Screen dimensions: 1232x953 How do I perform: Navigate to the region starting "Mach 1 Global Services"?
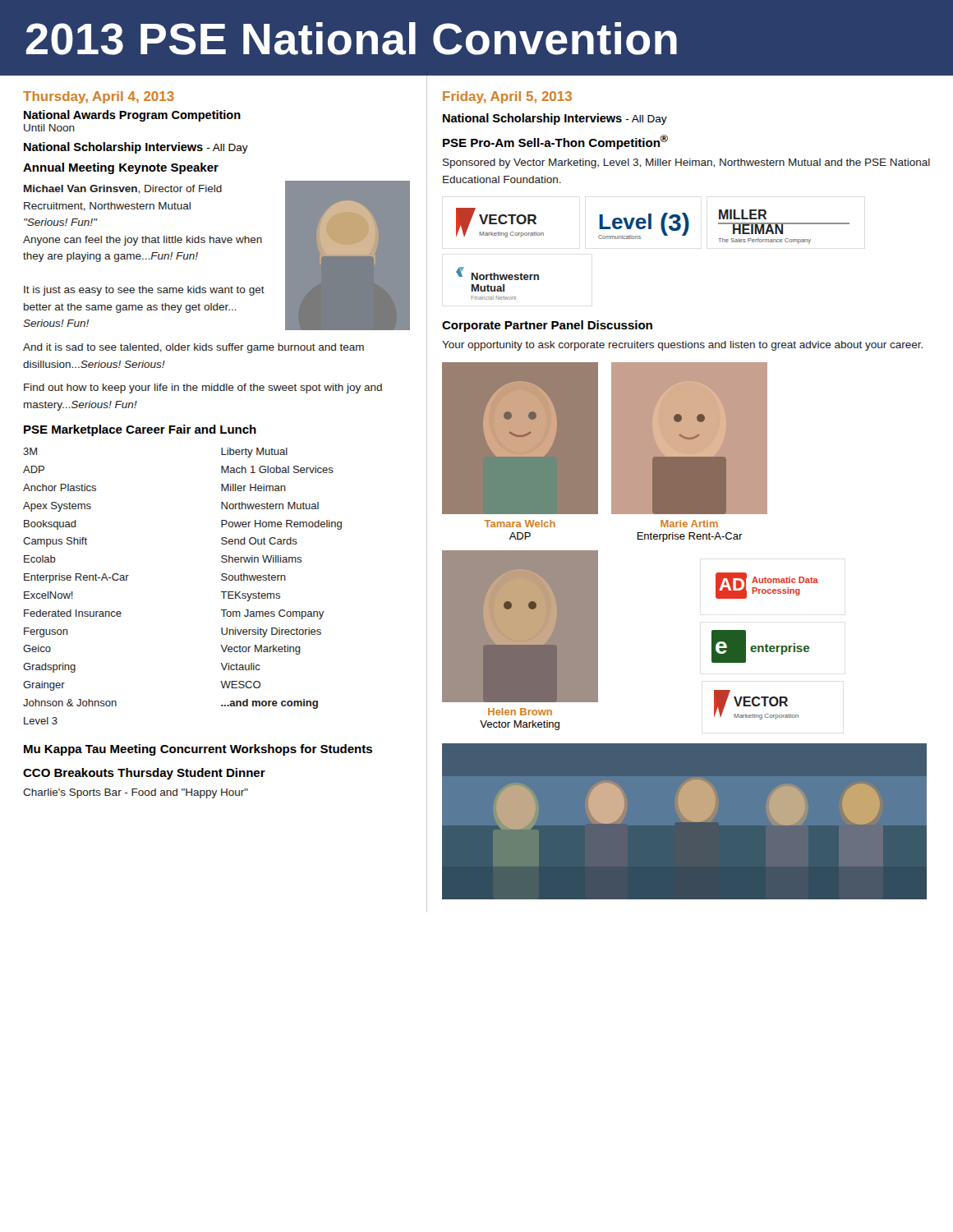tap(277, 470)
